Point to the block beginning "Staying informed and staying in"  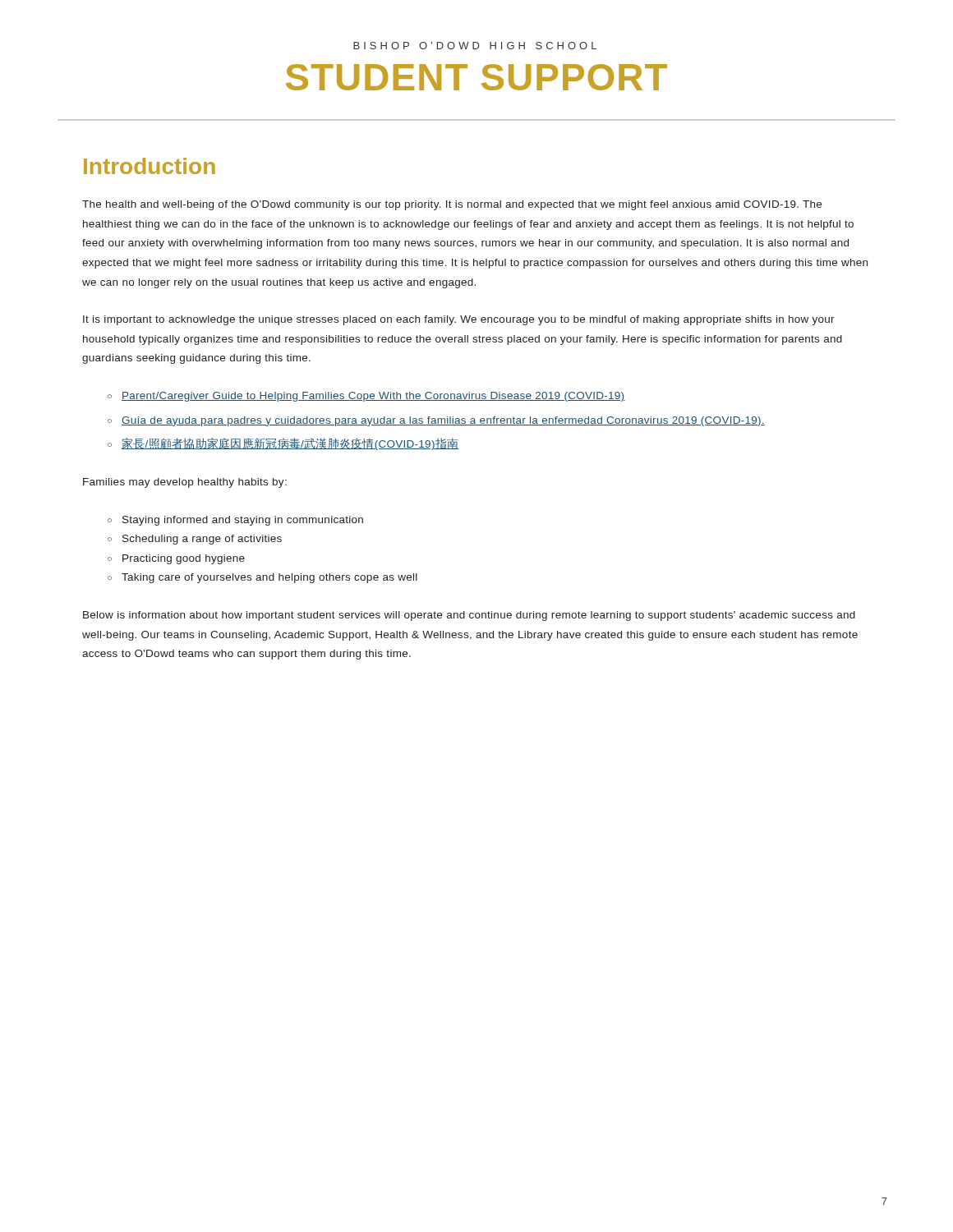[x=243, y=519]
